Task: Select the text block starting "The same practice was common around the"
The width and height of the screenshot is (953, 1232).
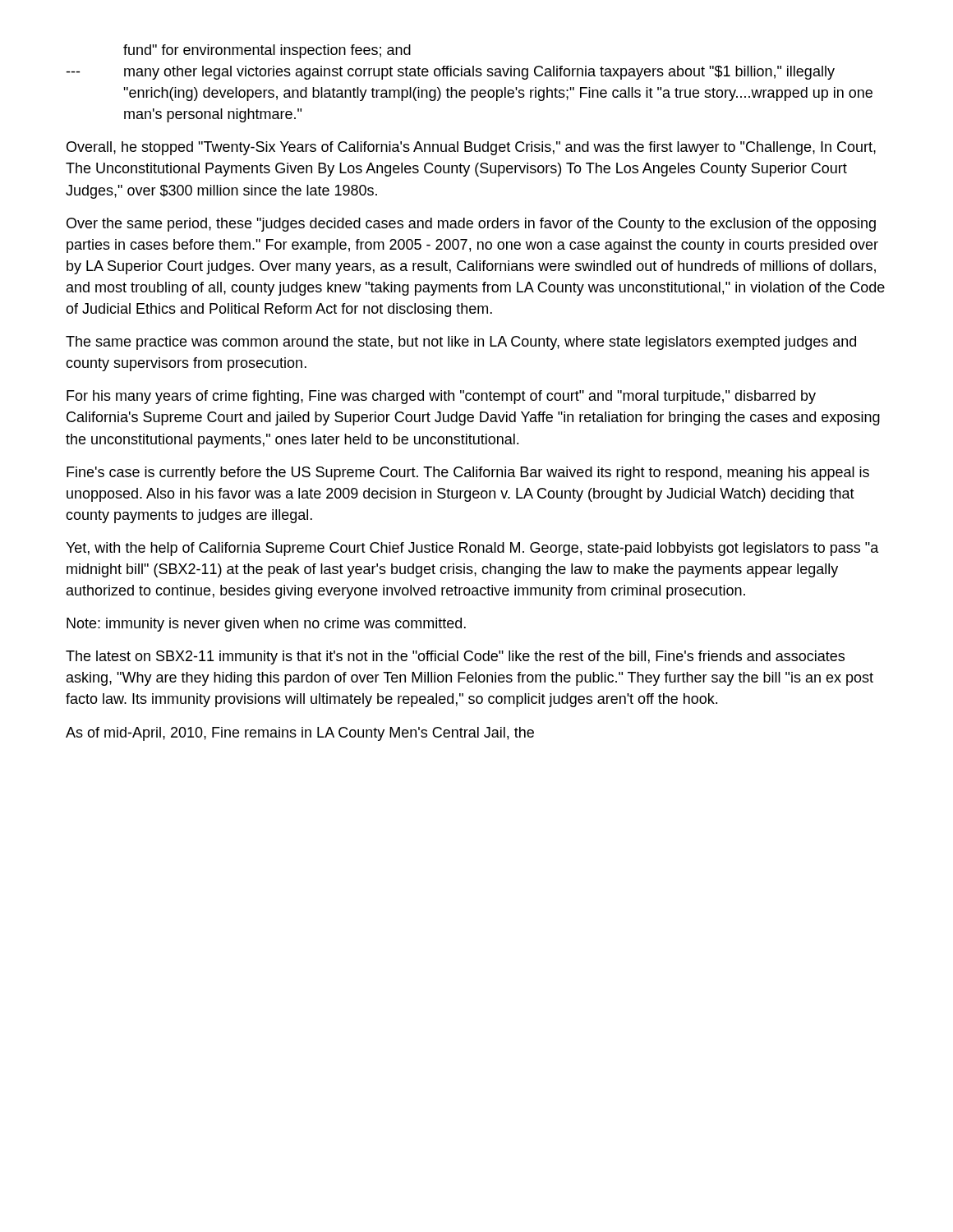Action: point(461,353)
